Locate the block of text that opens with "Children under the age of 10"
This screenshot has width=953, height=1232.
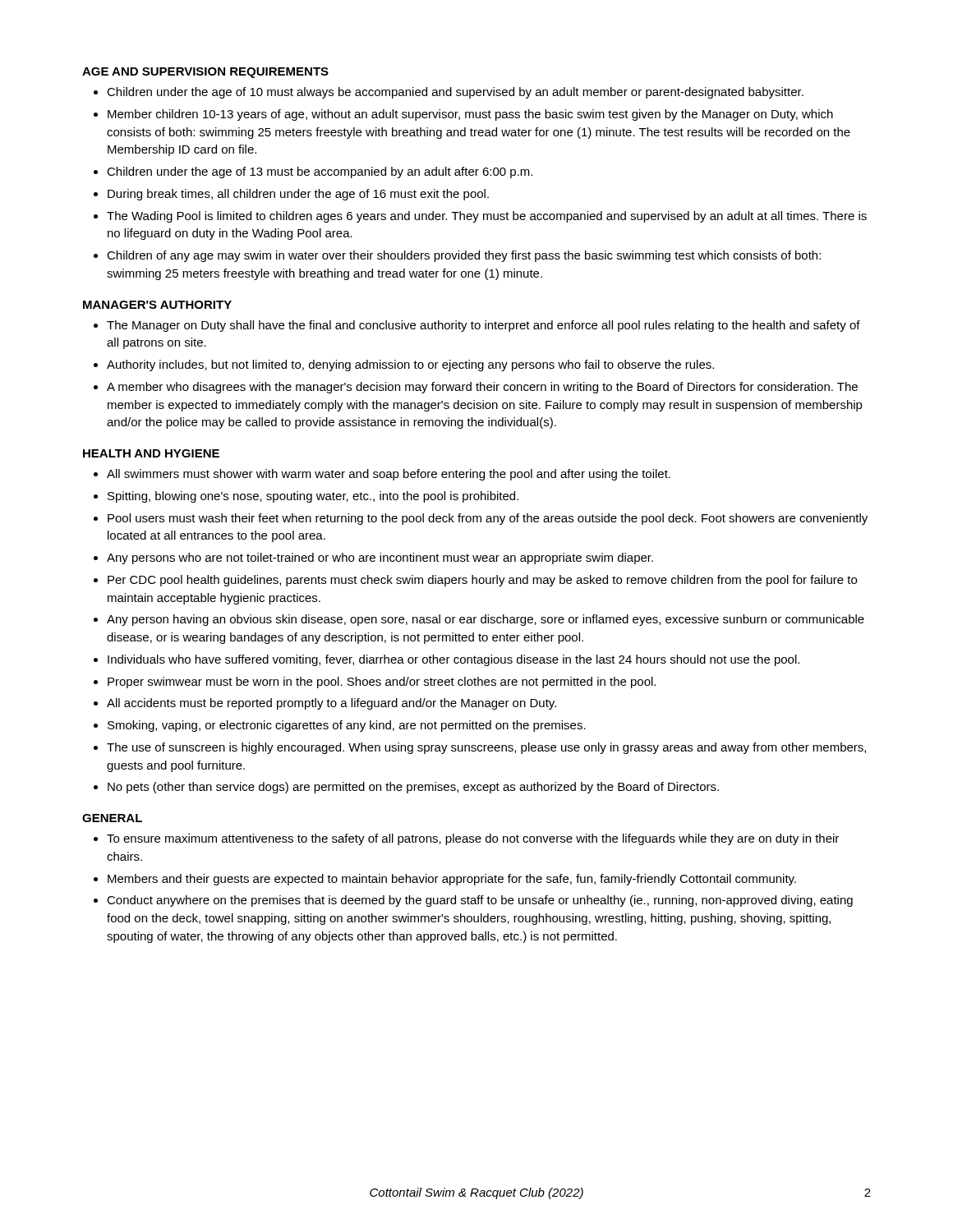click(x=455, y=92)
